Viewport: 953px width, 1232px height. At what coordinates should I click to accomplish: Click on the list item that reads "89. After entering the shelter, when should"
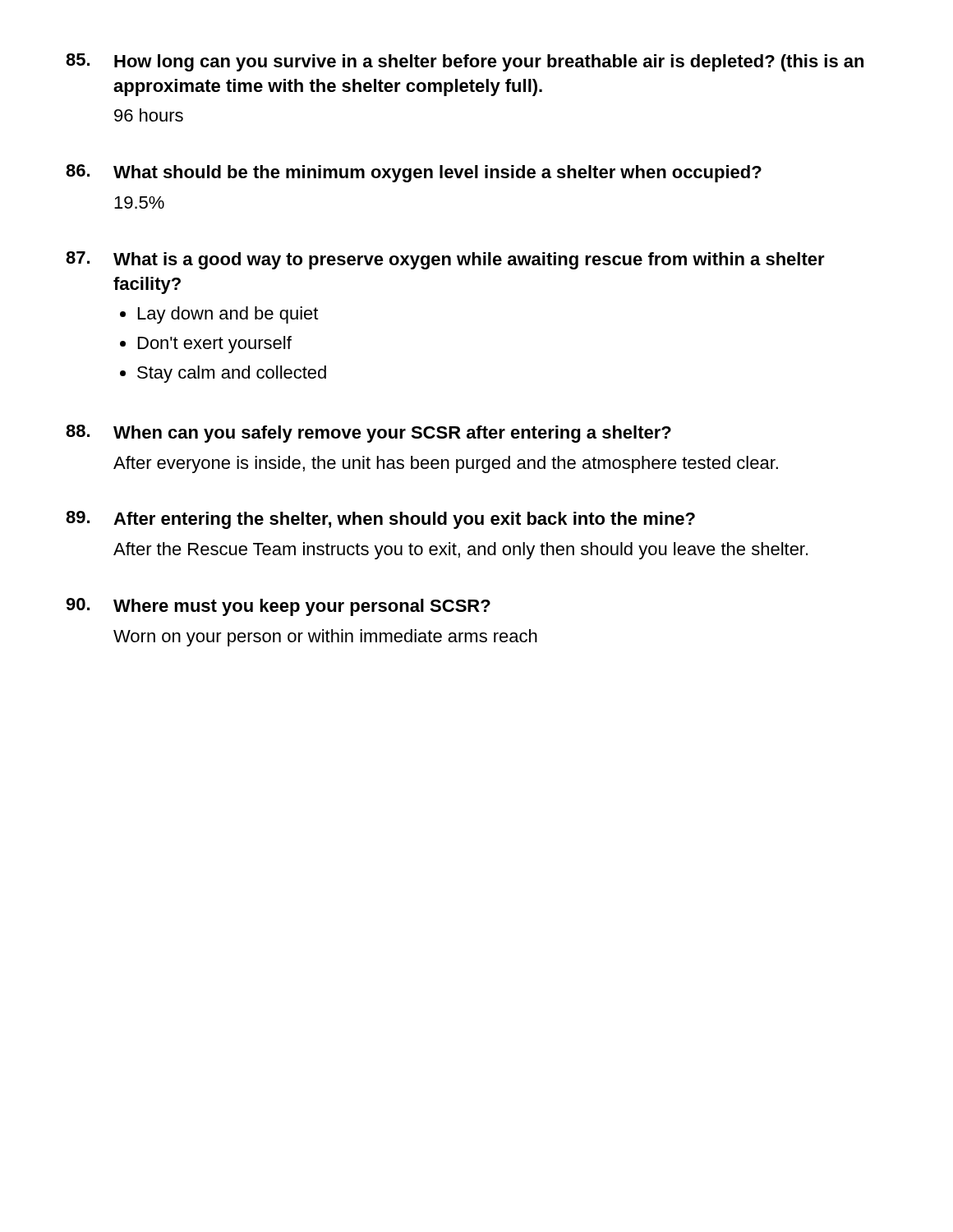point(476,535)
